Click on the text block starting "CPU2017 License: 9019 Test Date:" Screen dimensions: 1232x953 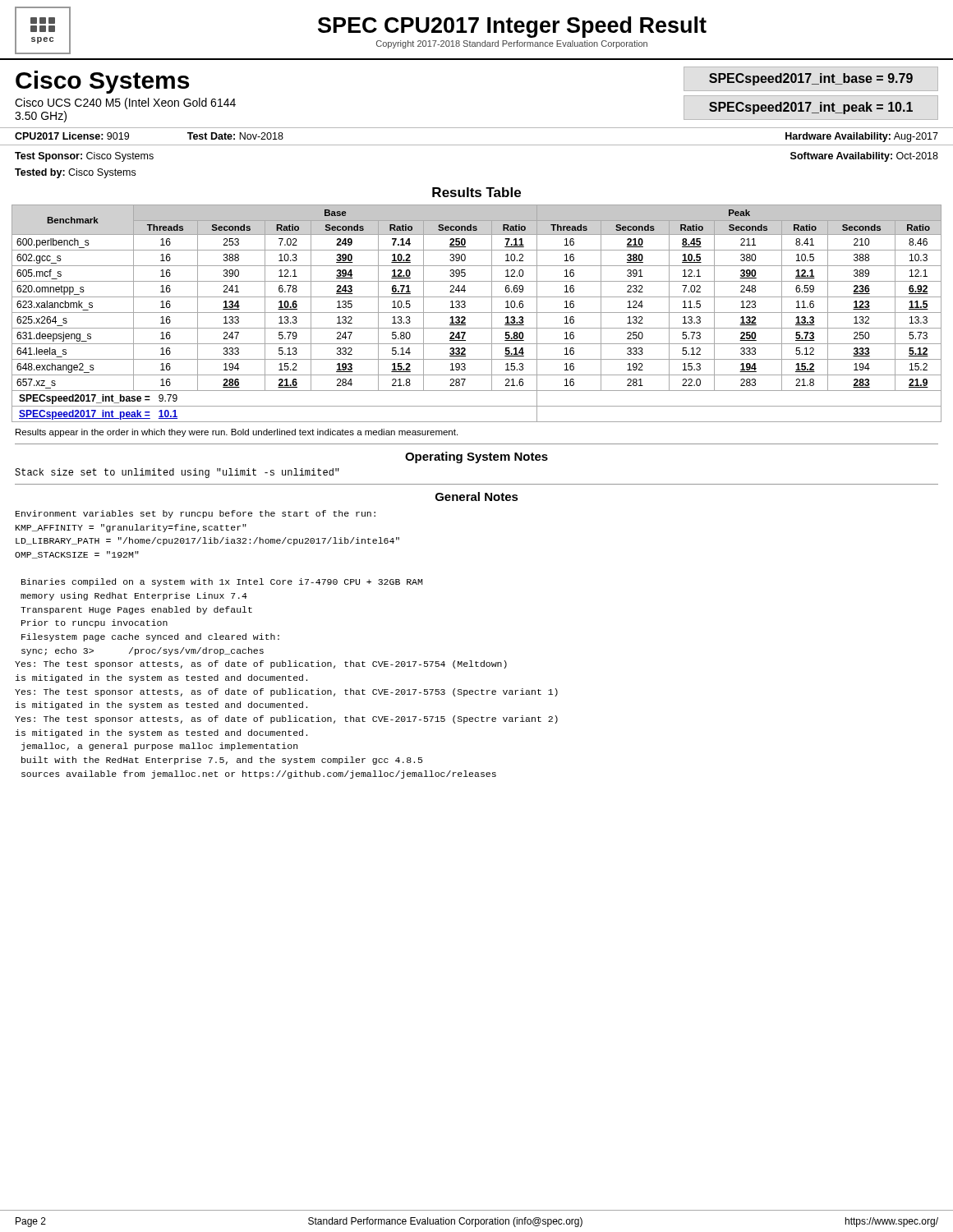476,136
